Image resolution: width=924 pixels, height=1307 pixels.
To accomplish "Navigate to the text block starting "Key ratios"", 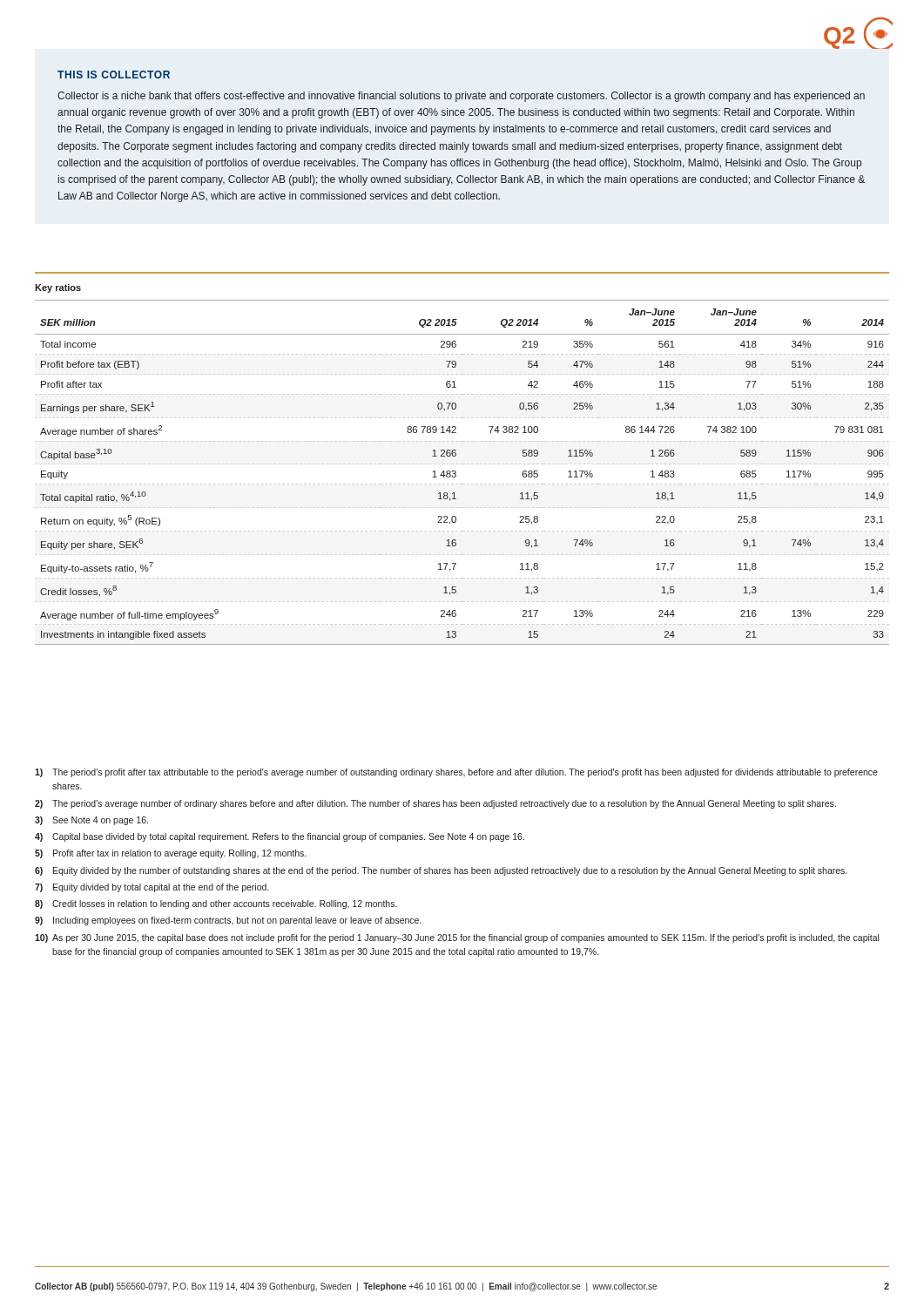I will click(58, 288).
